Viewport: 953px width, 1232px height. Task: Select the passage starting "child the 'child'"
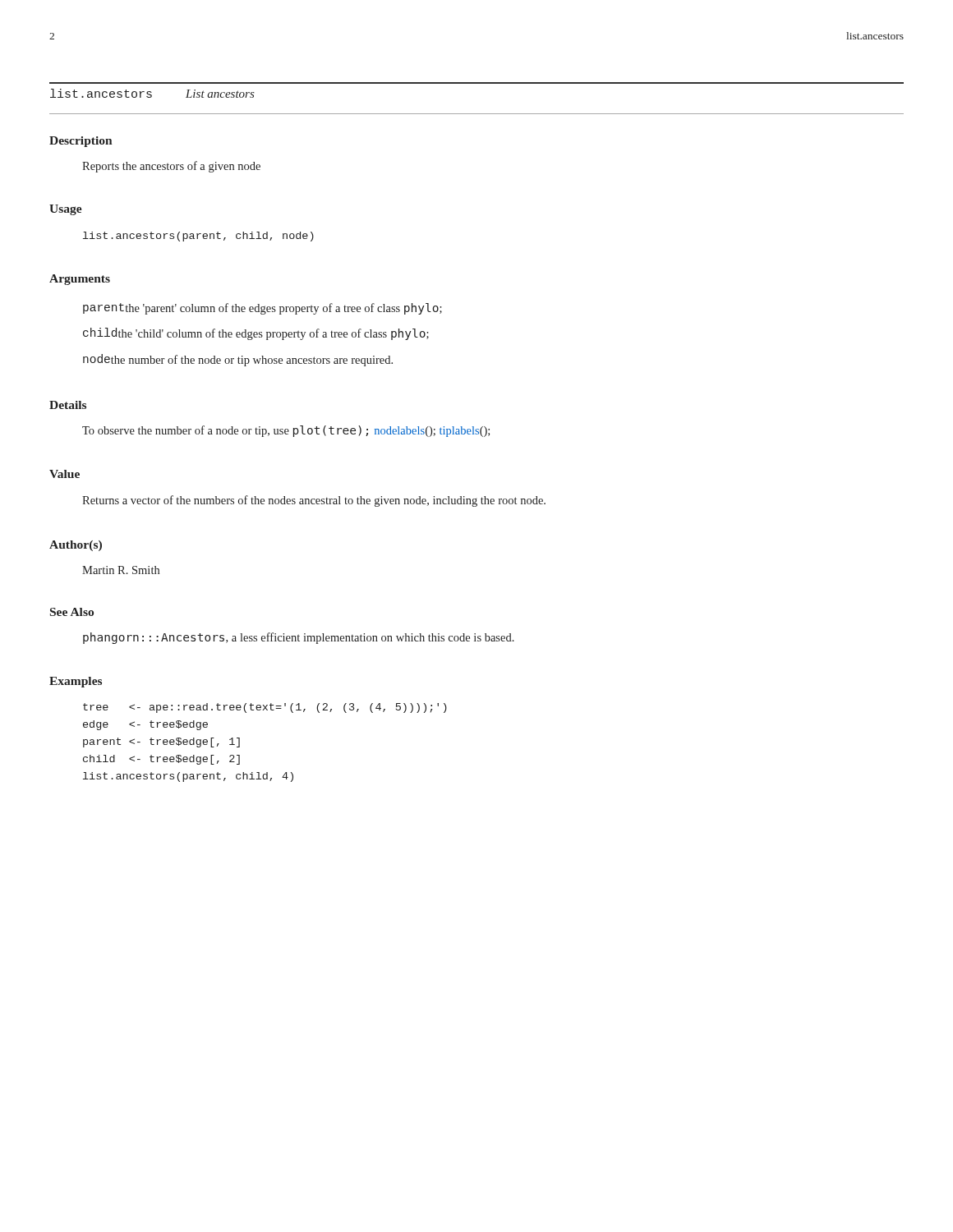256,334
